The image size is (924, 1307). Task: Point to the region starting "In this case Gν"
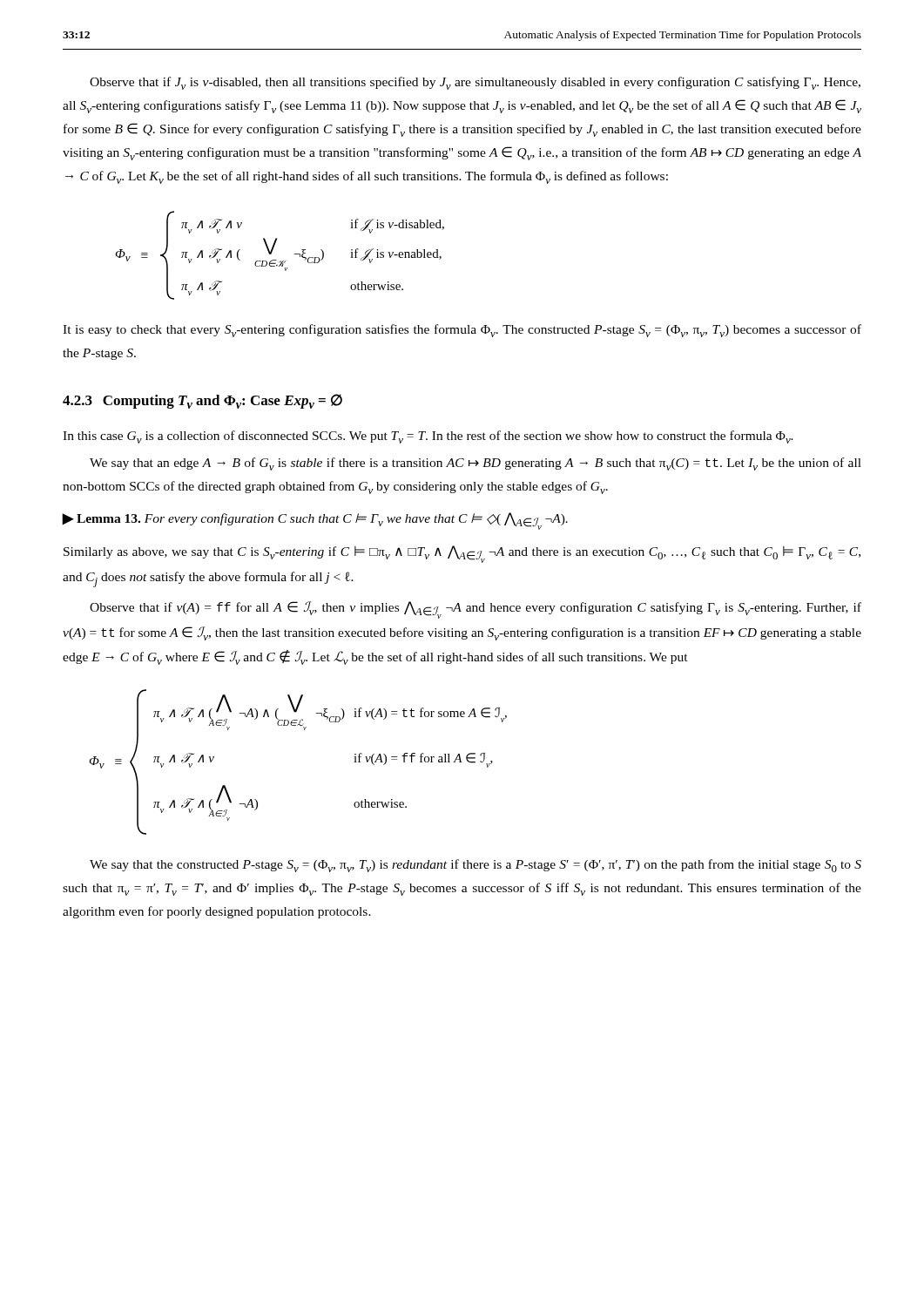click(462, 437)
